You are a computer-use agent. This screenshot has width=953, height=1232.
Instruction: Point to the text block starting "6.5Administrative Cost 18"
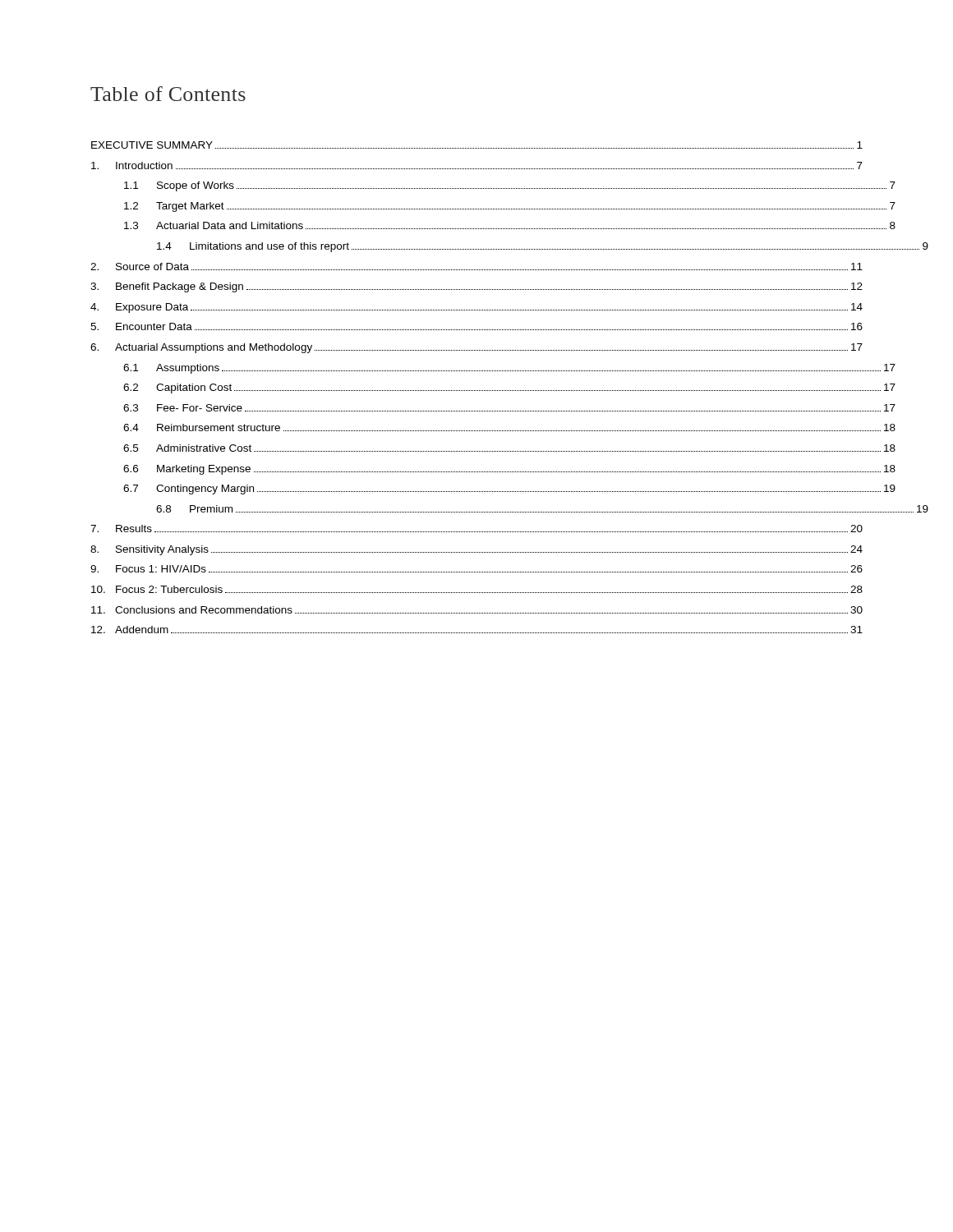click(509, 448)
